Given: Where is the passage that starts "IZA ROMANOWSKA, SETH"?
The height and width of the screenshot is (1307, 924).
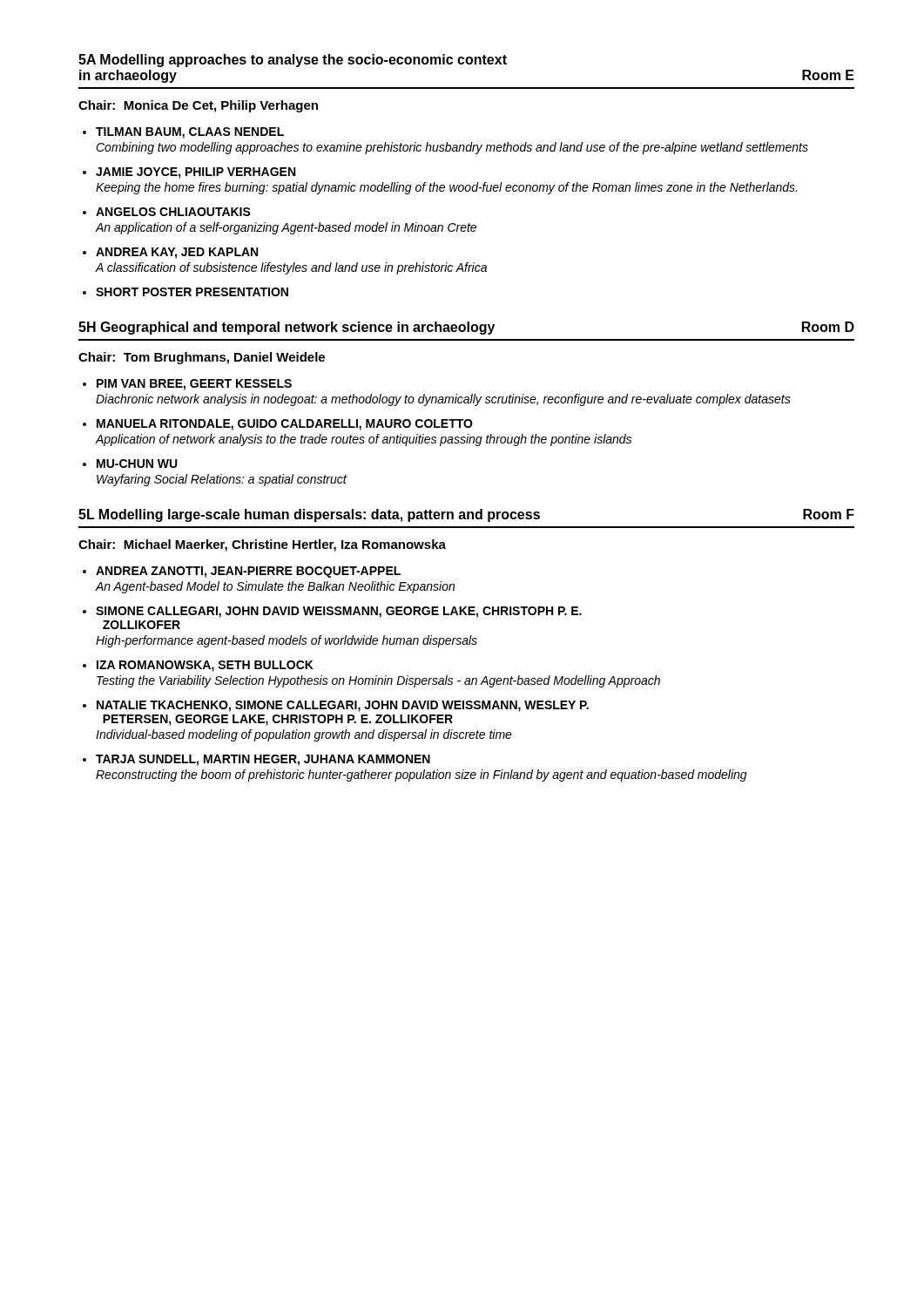Looking at the screenshot, I should tap(475, 673).
